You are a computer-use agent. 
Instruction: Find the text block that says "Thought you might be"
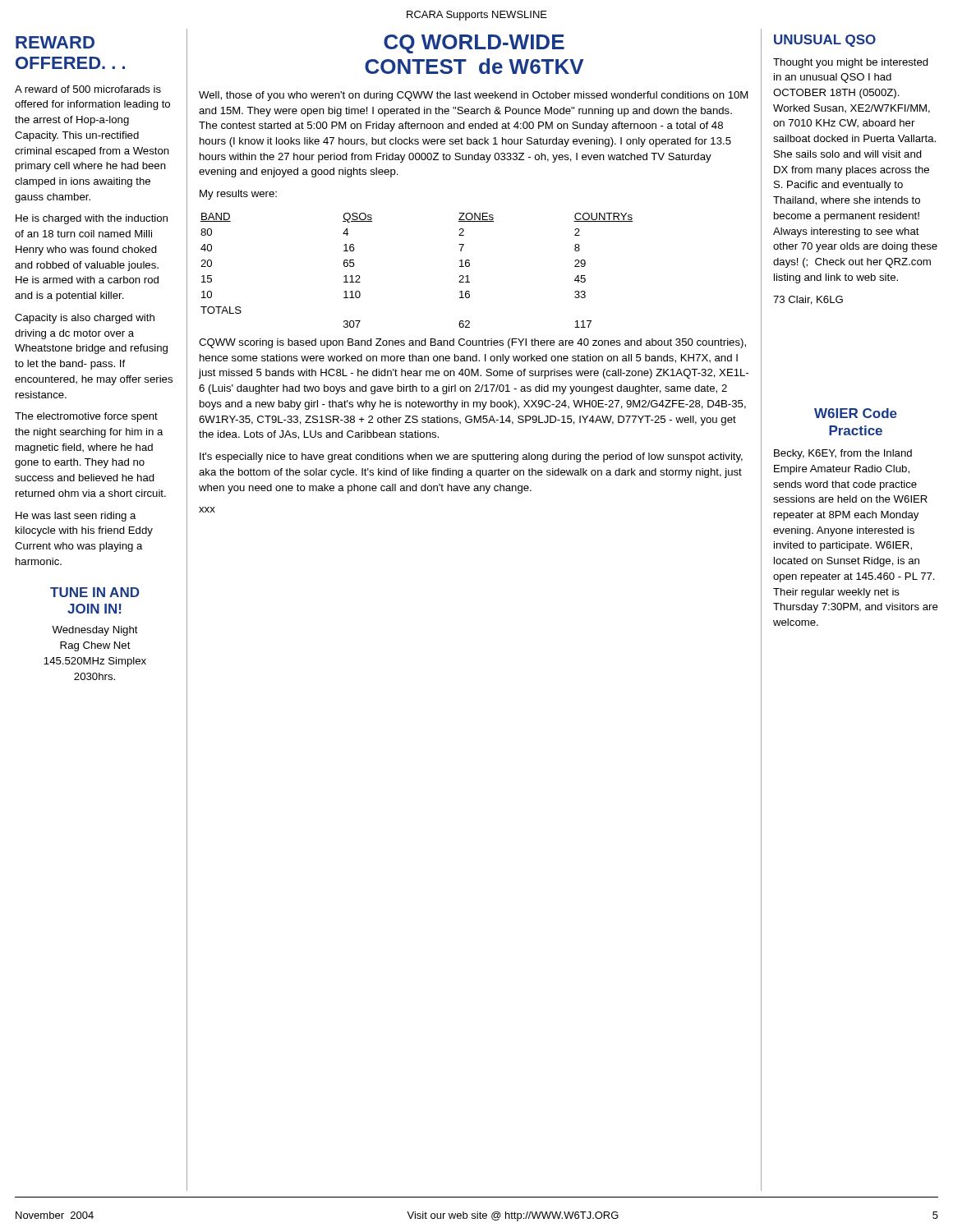pos(856,170)
